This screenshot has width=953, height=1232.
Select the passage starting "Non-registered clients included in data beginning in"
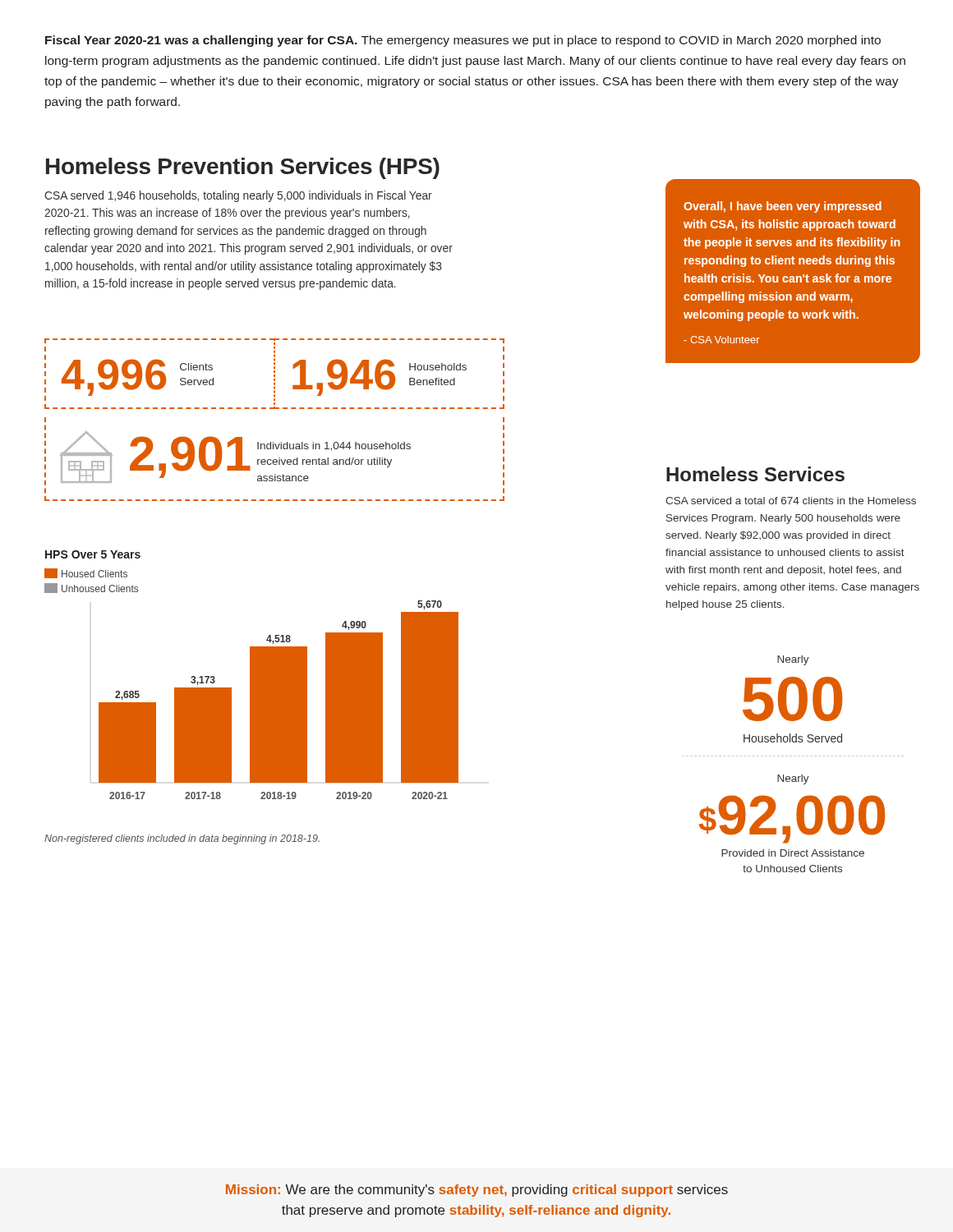(x=183, y=839)
